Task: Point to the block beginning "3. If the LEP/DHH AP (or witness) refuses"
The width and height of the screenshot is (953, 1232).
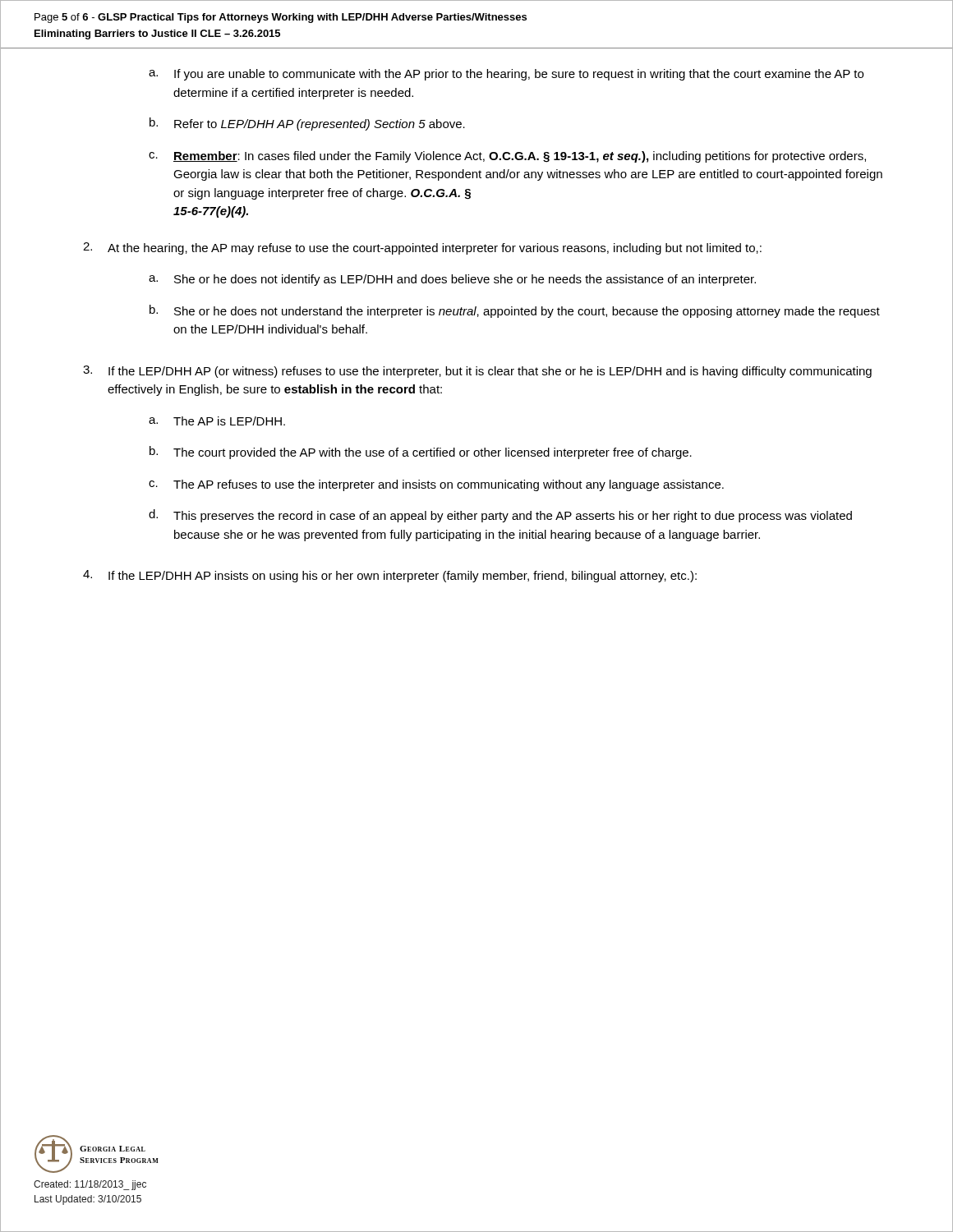Action: coord(485,380)
